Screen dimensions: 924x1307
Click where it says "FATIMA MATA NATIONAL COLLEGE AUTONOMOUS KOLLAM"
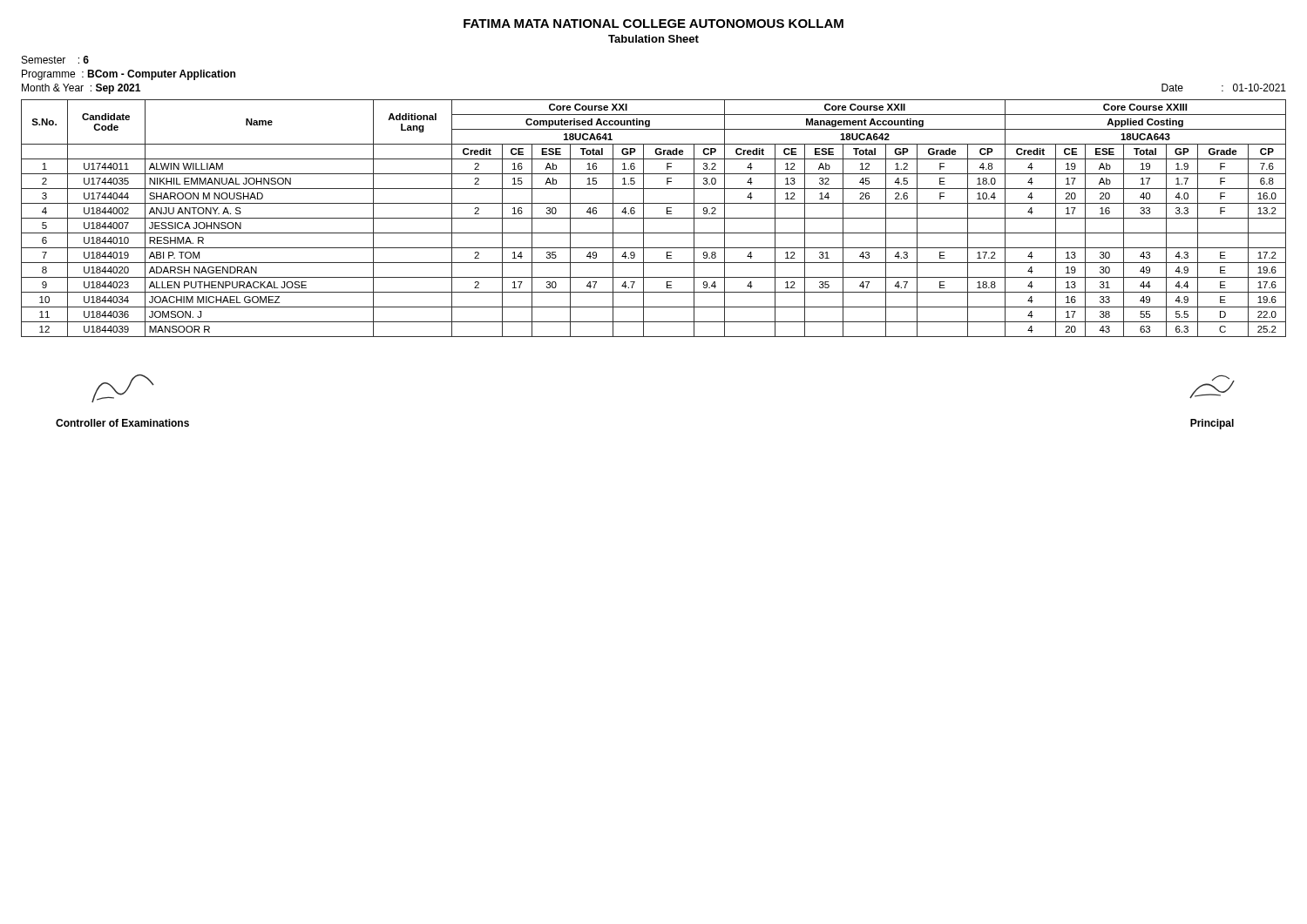pos(654,23)
